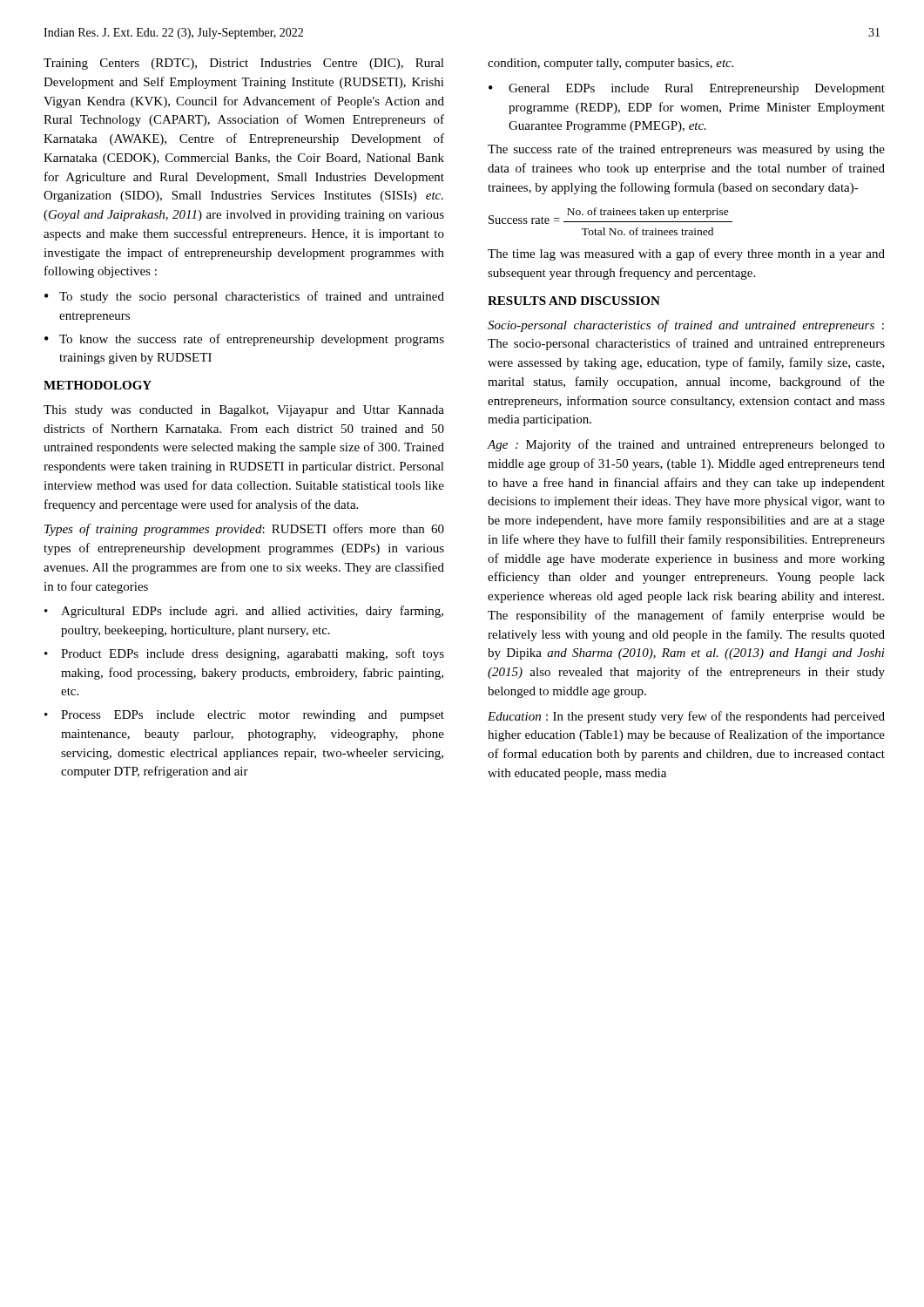Navigate to the block starting "RESULTS AND DISCUSSION"
The width and height of the screenshot is (924, 1307).
[574, 300]
